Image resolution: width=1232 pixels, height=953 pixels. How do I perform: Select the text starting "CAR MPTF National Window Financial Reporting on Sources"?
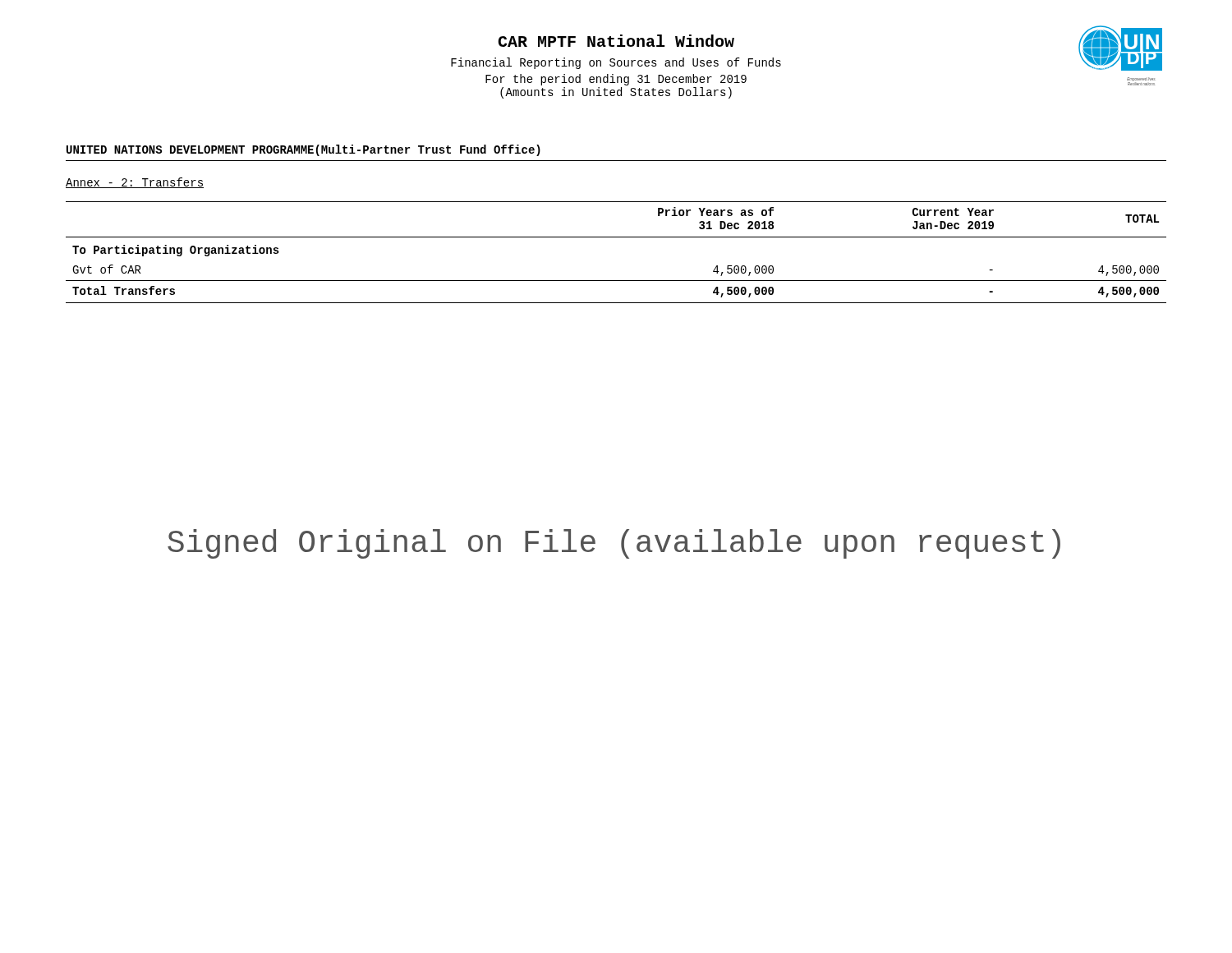coord(616,66)
